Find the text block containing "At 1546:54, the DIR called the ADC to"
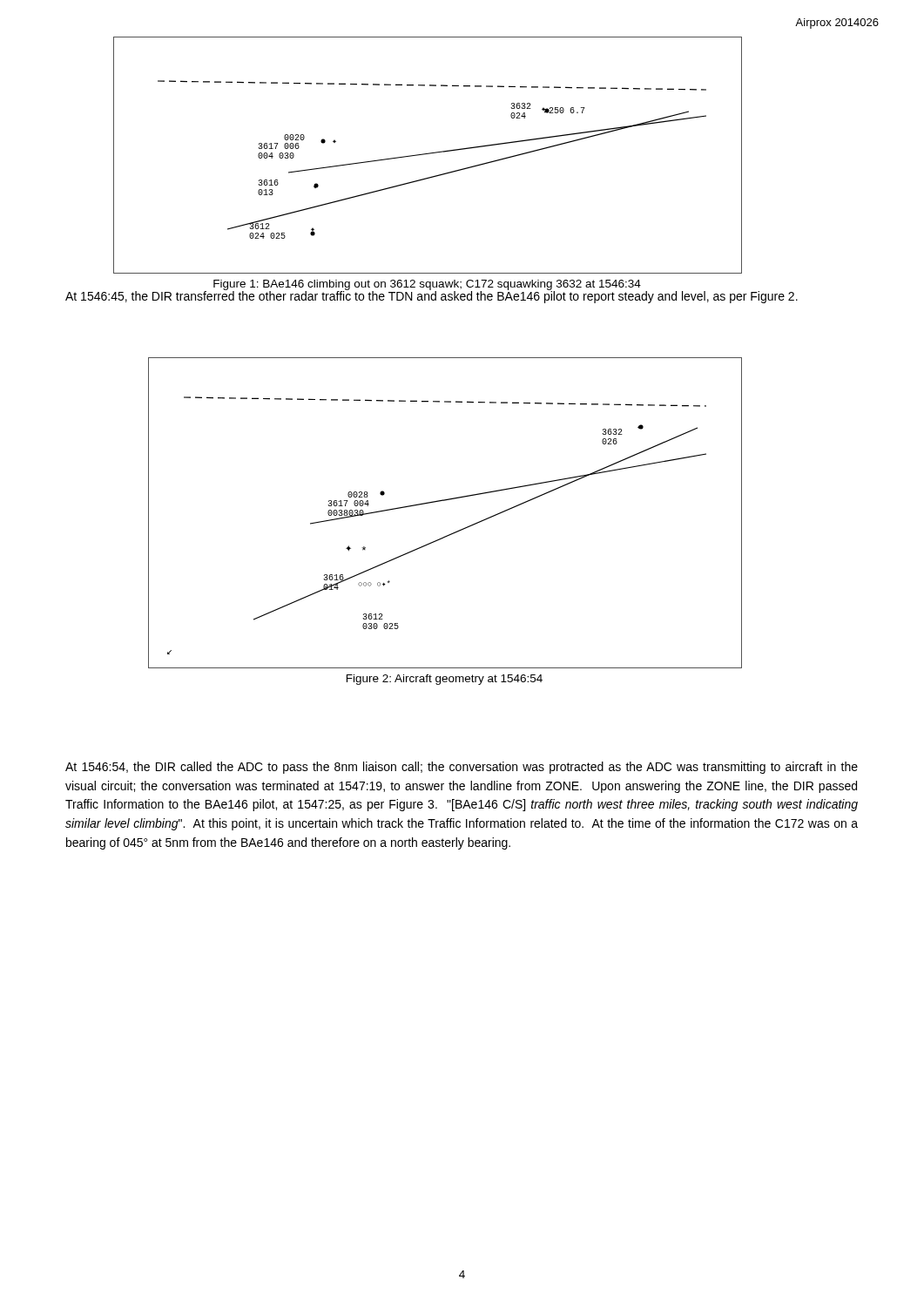 [462, 805]
